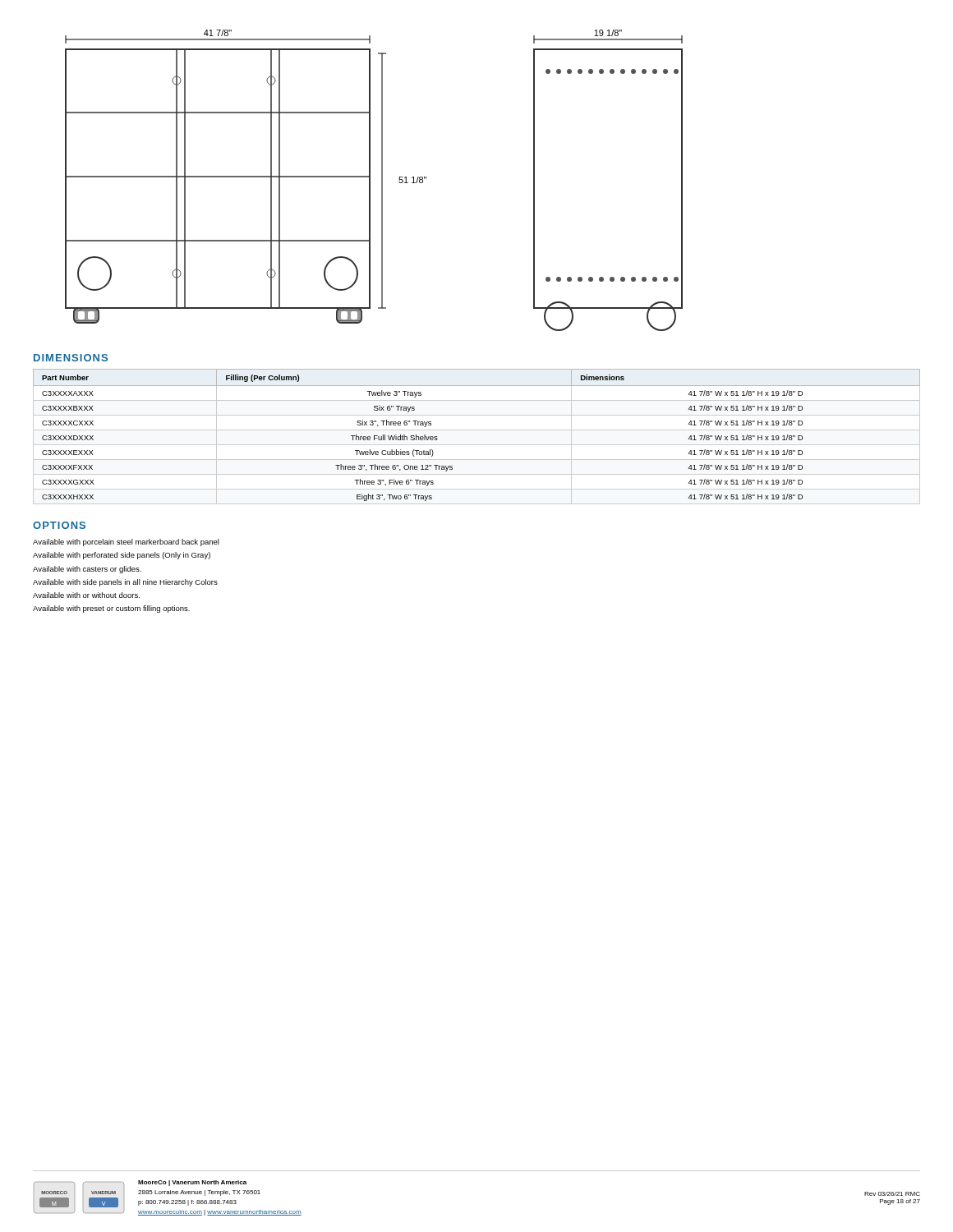
Task: Select the table that reads "41 7/8" W x 51"
Action: coord(476,436)
